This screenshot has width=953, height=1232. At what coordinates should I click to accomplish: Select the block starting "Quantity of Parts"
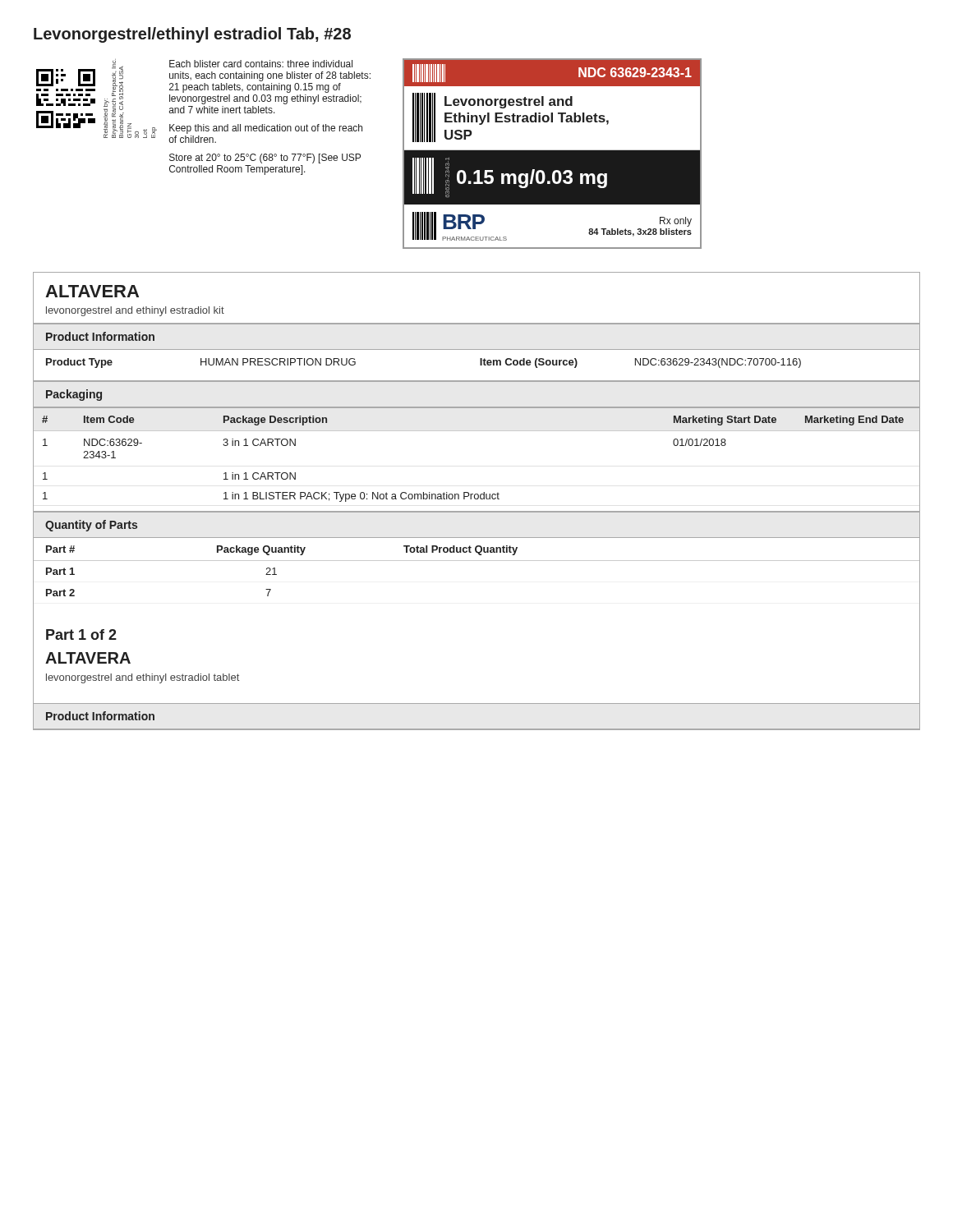click(92, 525)
